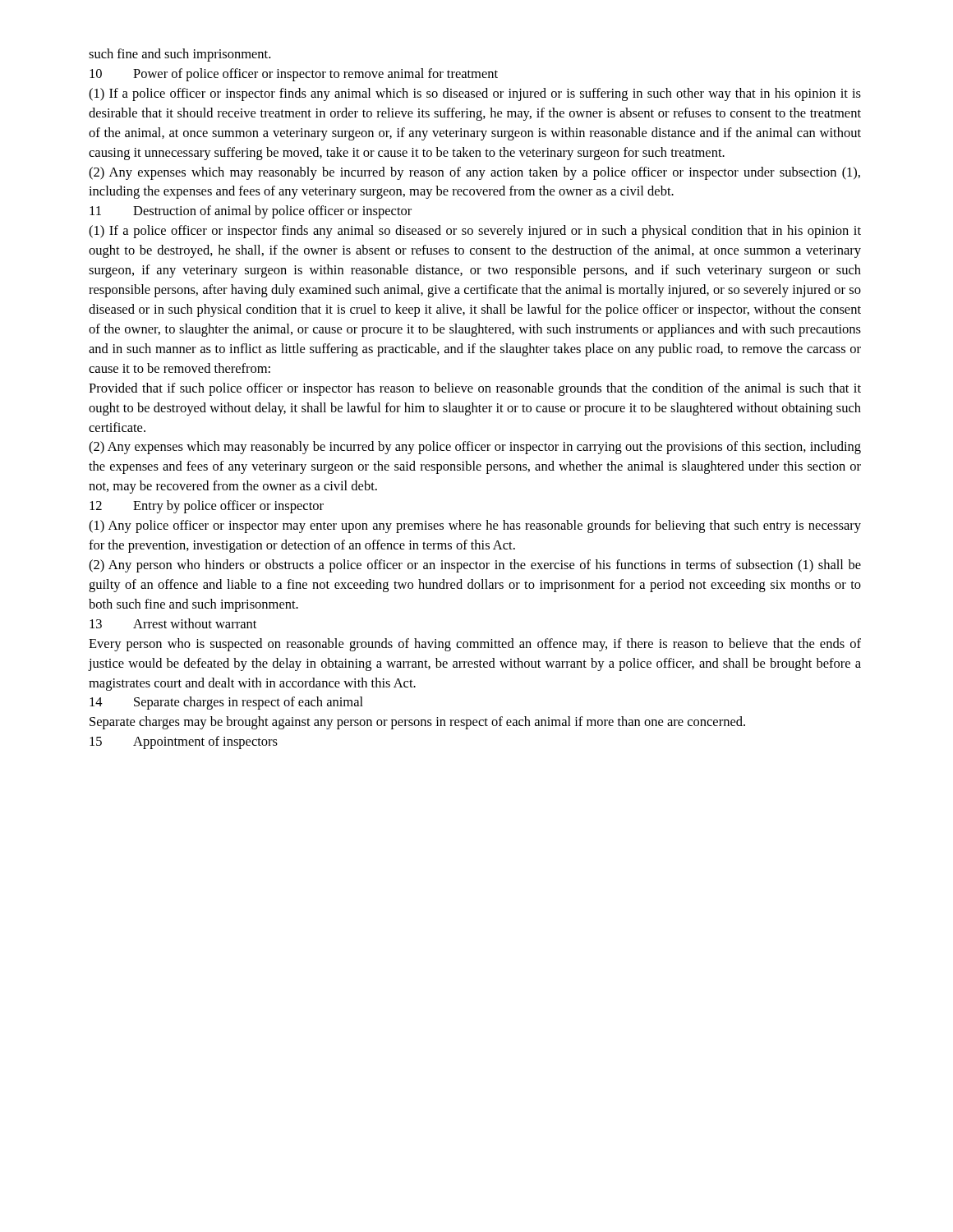Viewport: 953px width, 1232px height.
Task: Select the section header that reads "13Arrest without warrant"
Action: pos(173,624)
